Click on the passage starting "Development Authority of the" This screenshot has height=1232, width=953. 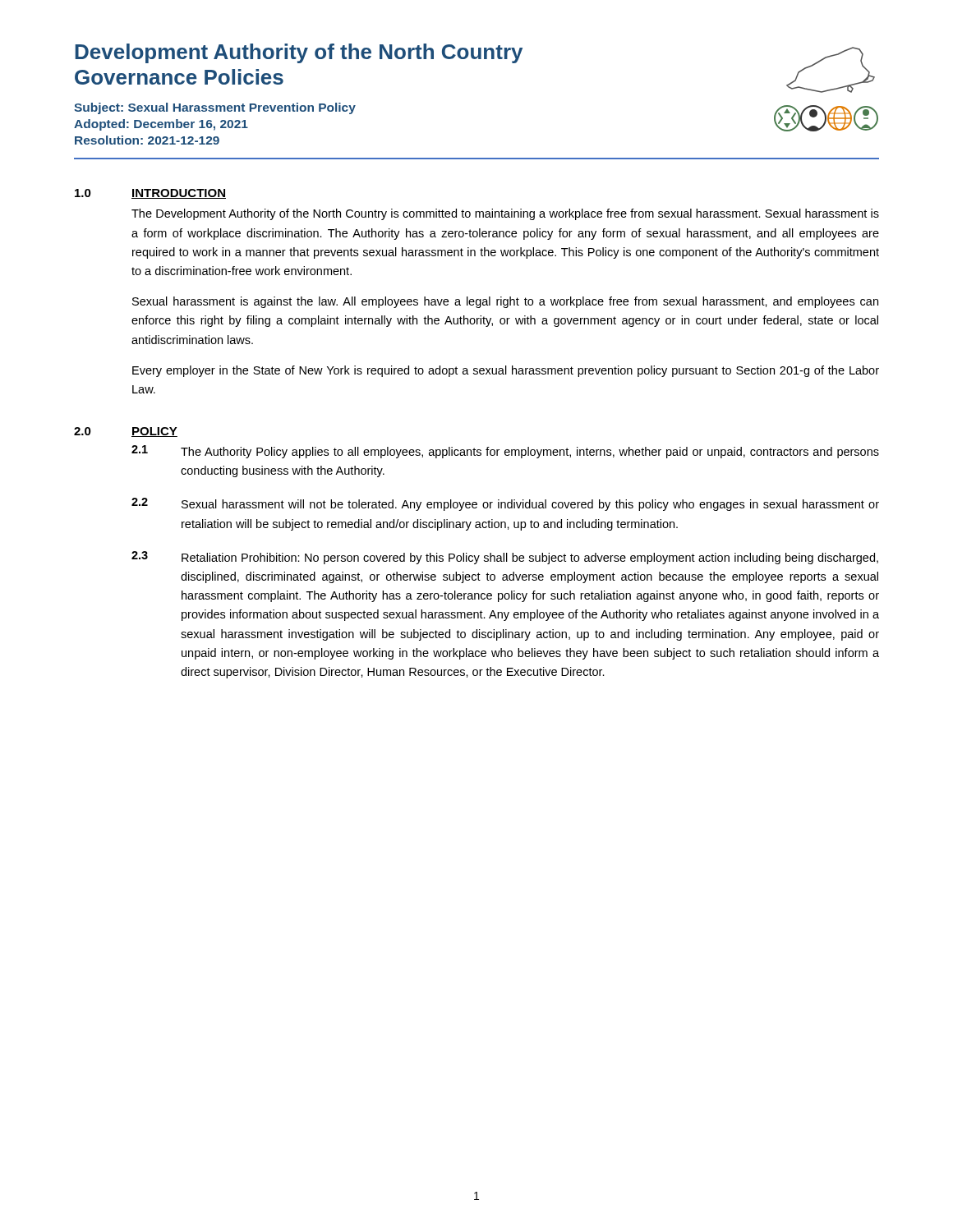pyautogui.click(x=298, y=65)
